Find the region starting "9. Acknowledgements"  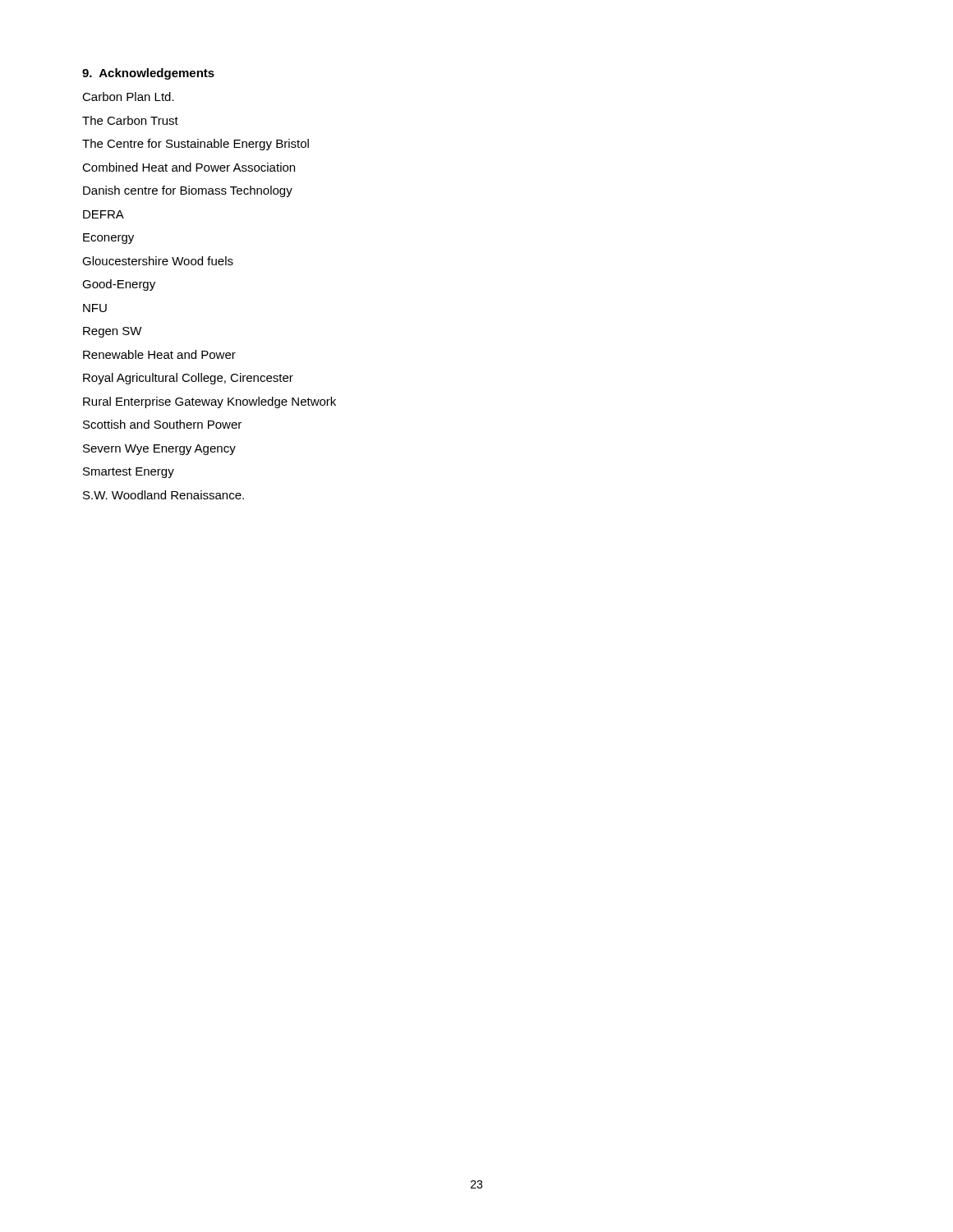(148, 73)
